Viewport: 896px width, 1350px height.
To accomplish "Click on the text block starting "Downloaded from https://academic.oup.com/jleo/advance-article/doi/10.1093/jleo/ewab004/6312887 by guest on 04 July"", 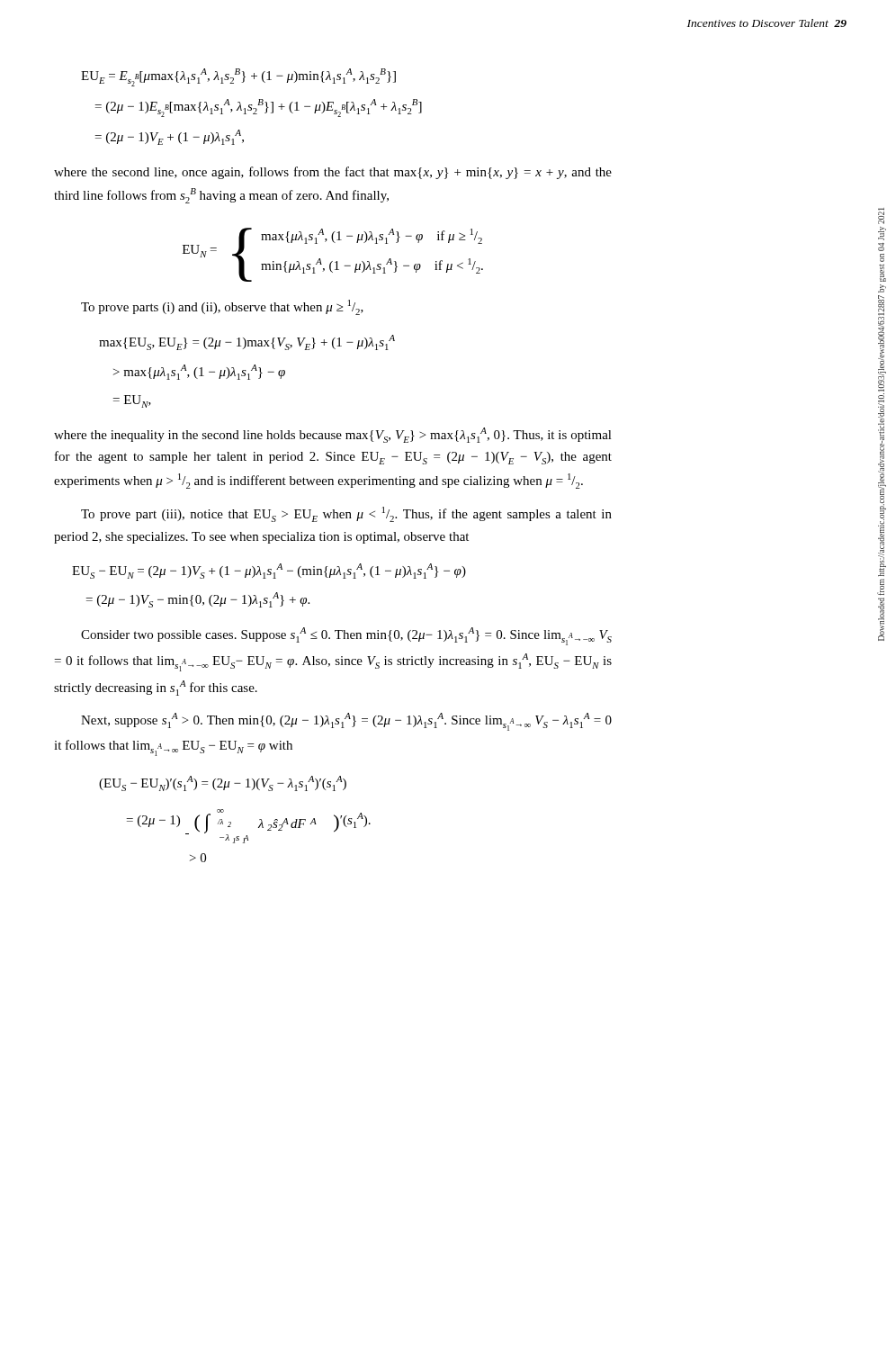I will click(882, 424).
